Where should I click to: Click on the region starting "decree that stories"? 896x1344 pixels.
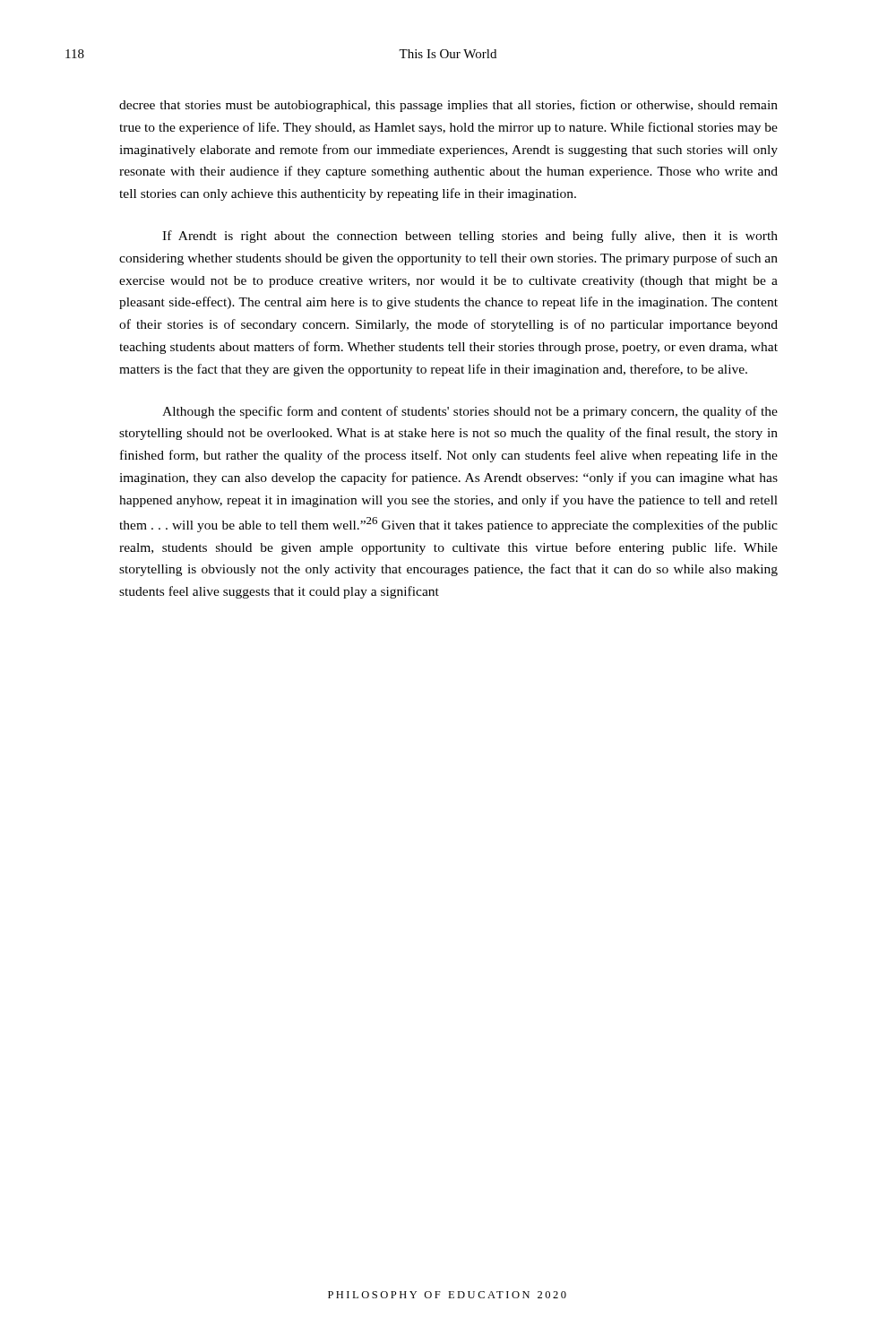pos(448,149)
